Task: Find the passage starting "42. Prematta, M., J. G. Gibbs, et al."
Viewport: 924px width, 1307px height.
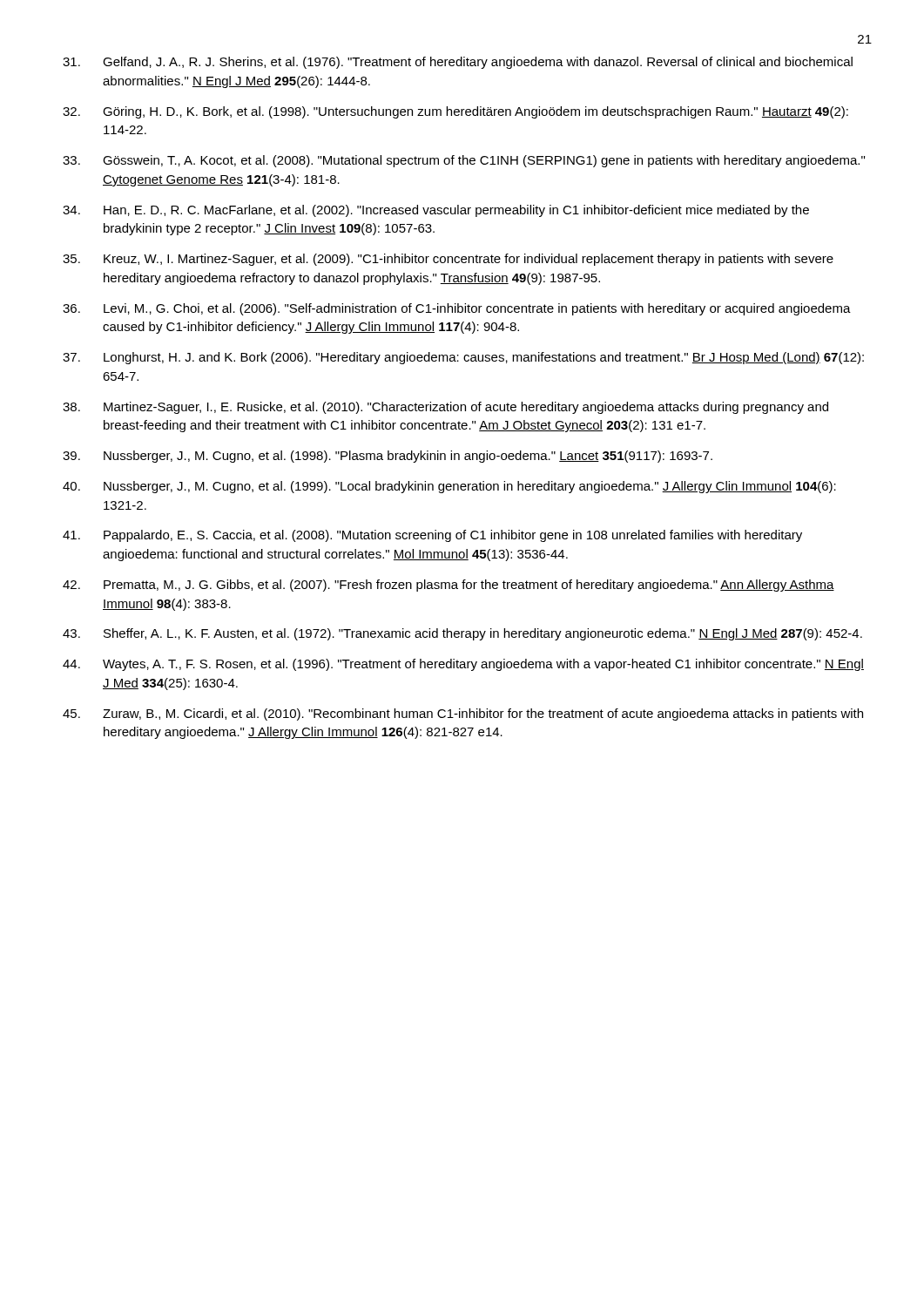Action: pyautogui.click(x=467, y=594)
